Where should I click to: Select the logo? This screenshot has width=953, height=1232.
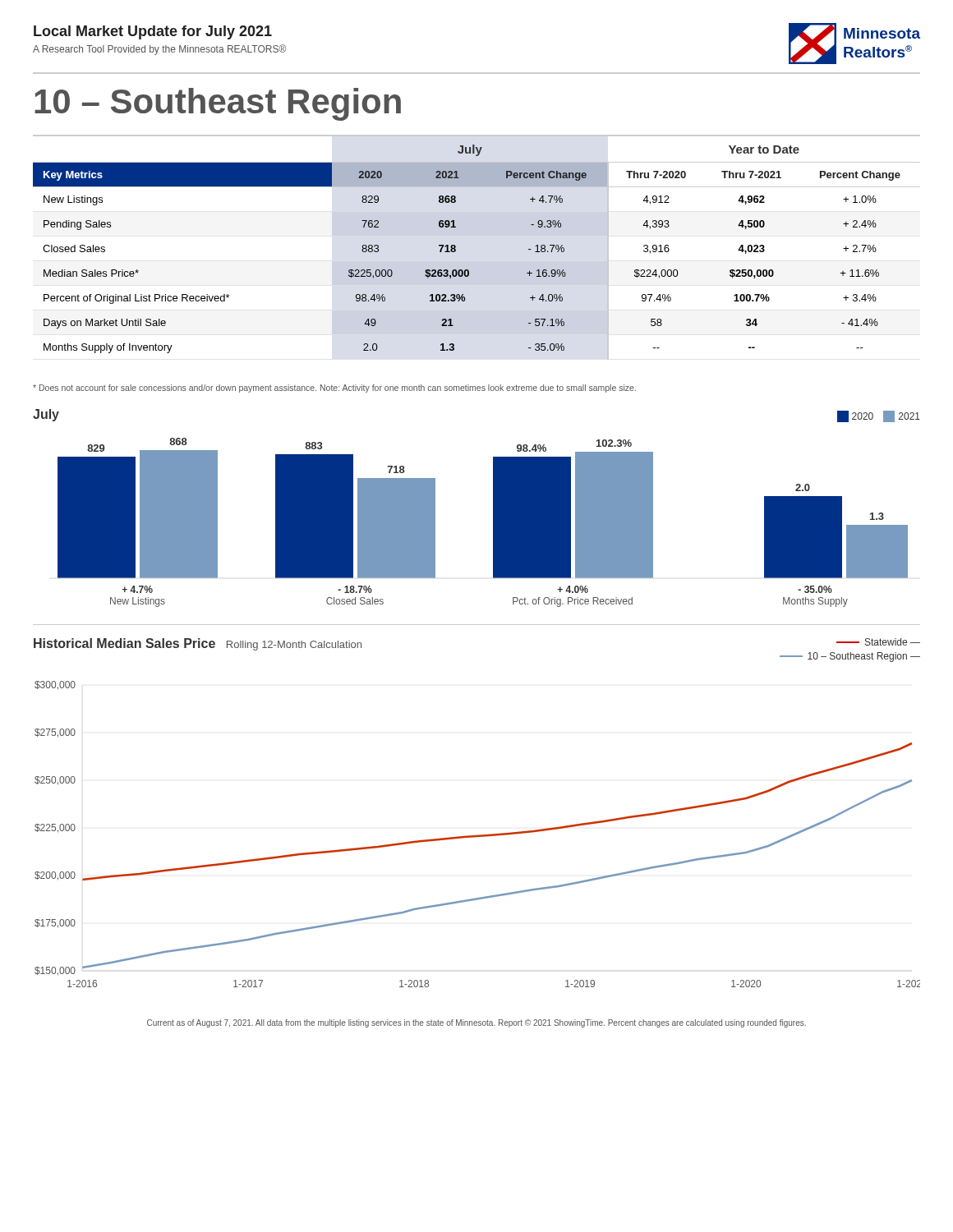click(x=854, y=44)
